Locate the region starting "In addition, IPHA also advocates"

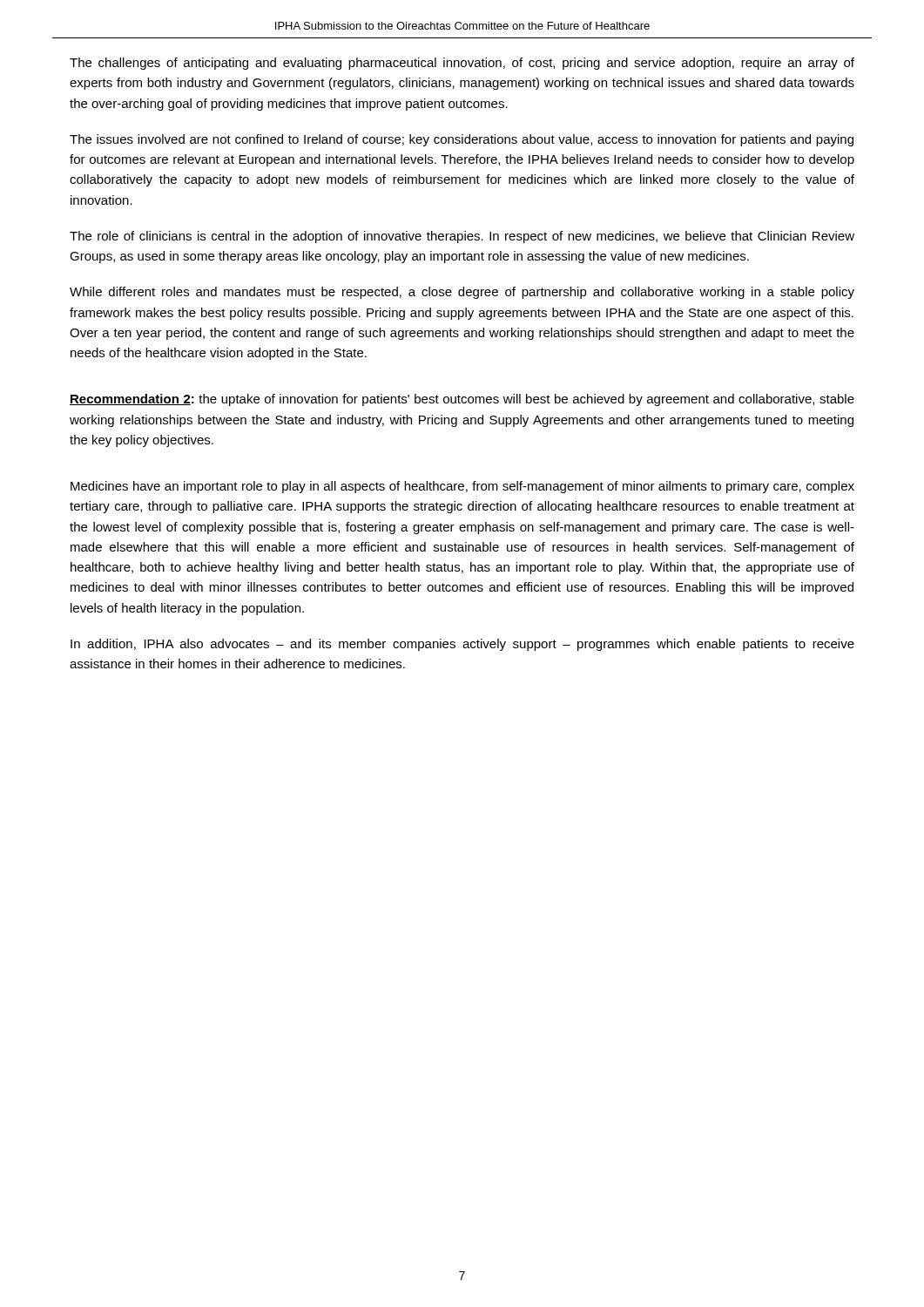(x=462, y=653)
